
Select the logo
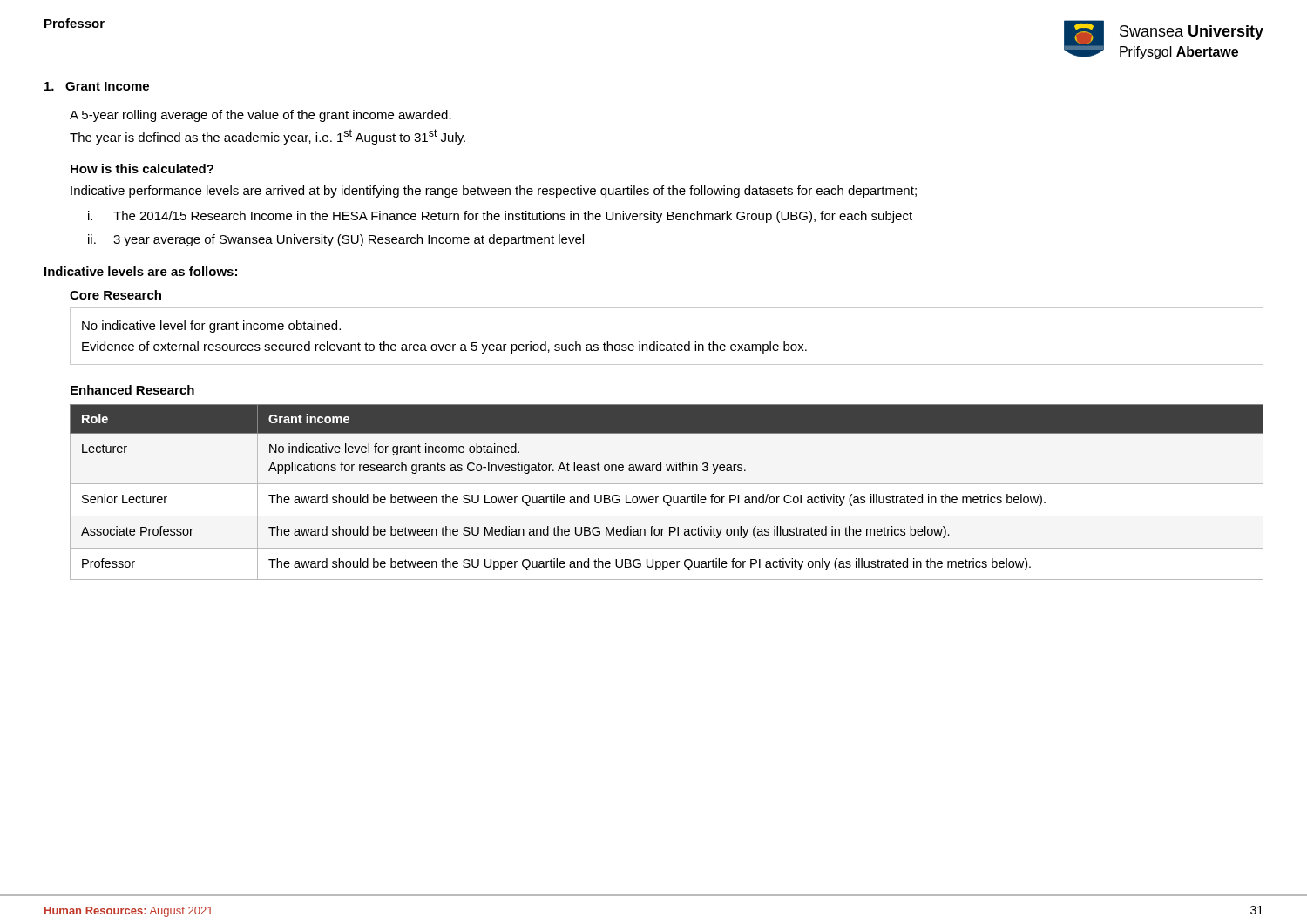click(1161, 42)
